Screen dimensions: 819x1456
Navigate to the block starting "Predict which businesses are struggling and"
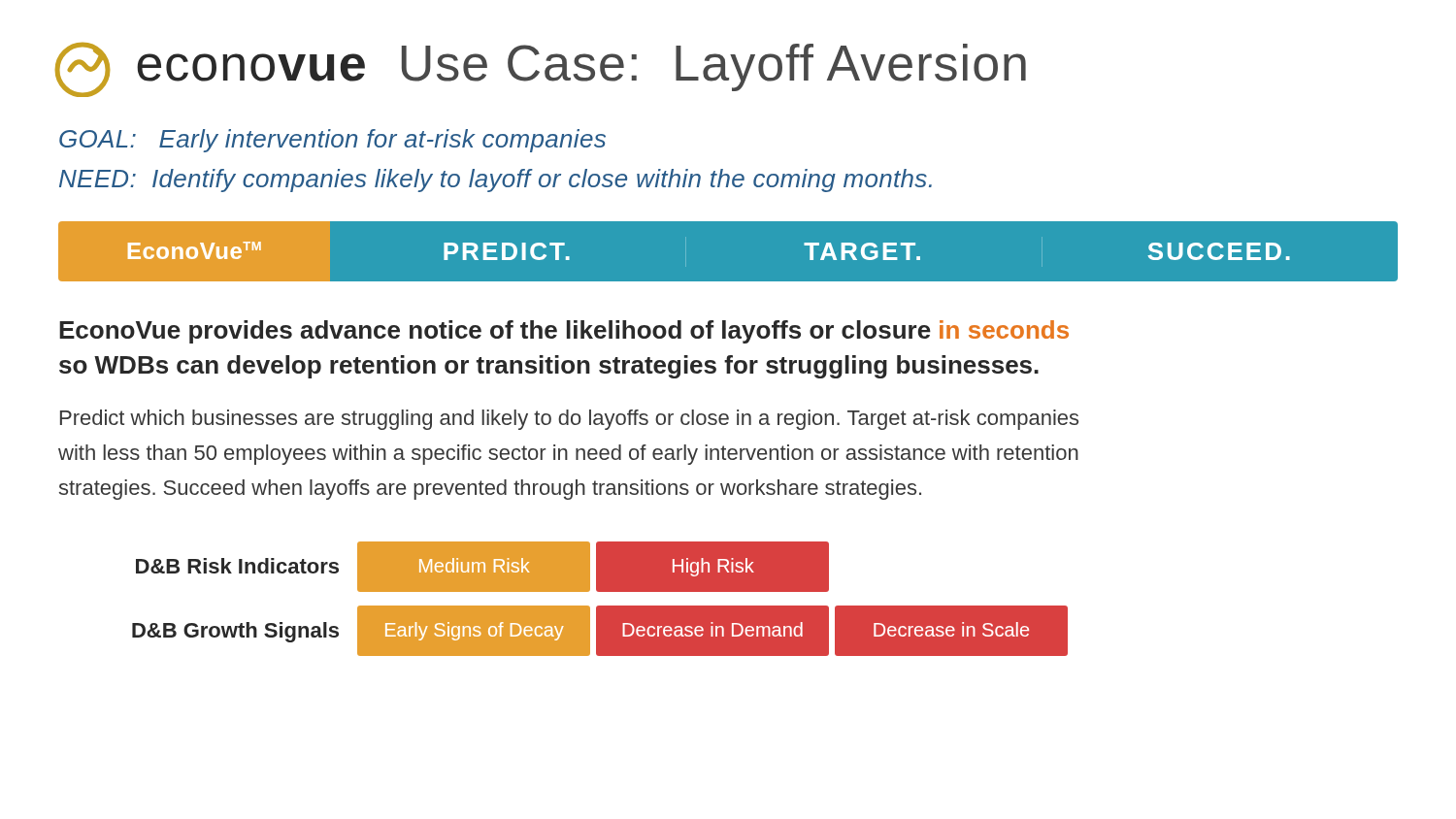point(728,453)
